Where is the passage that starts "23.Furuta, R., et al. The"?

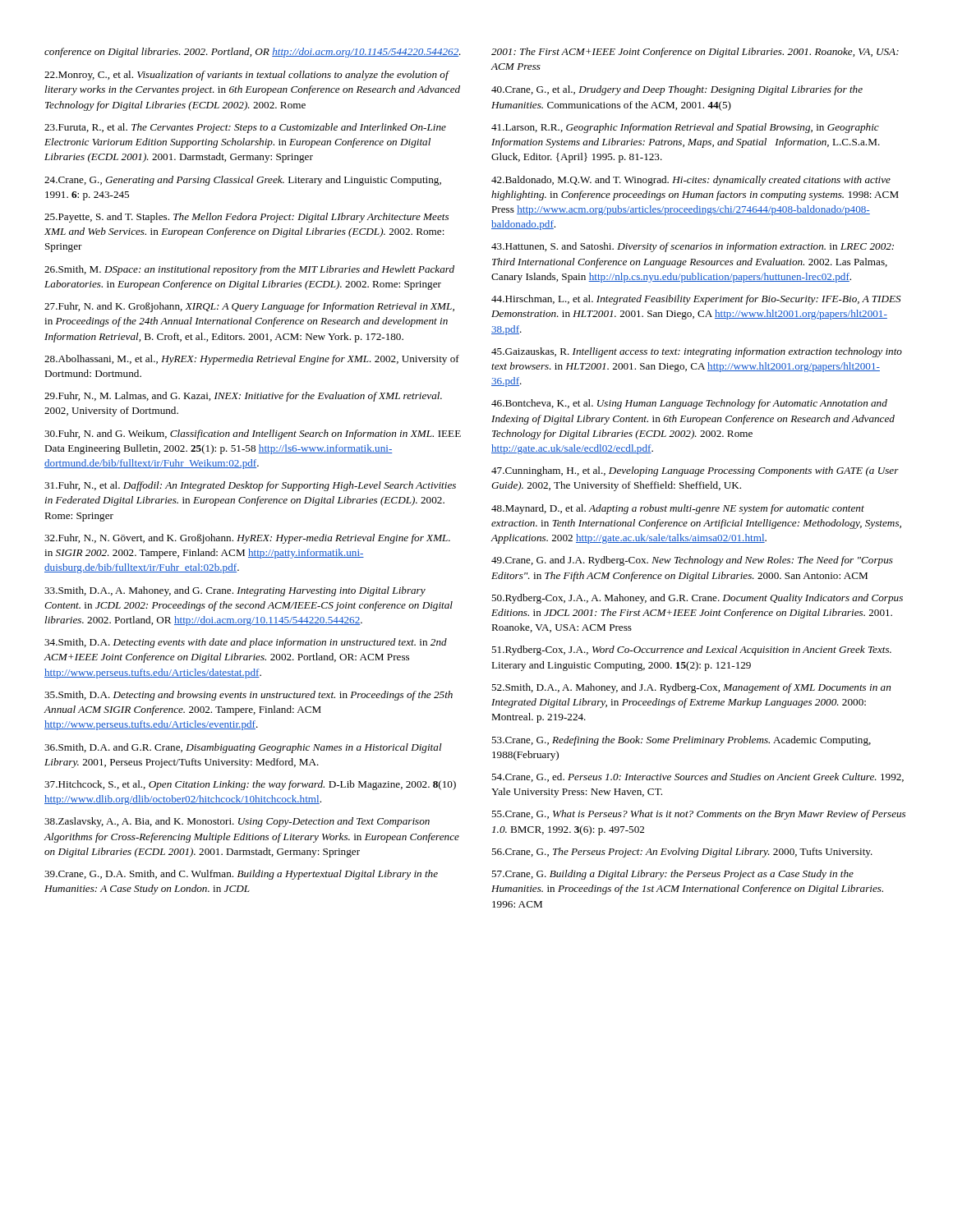click(x=245, y=142)
